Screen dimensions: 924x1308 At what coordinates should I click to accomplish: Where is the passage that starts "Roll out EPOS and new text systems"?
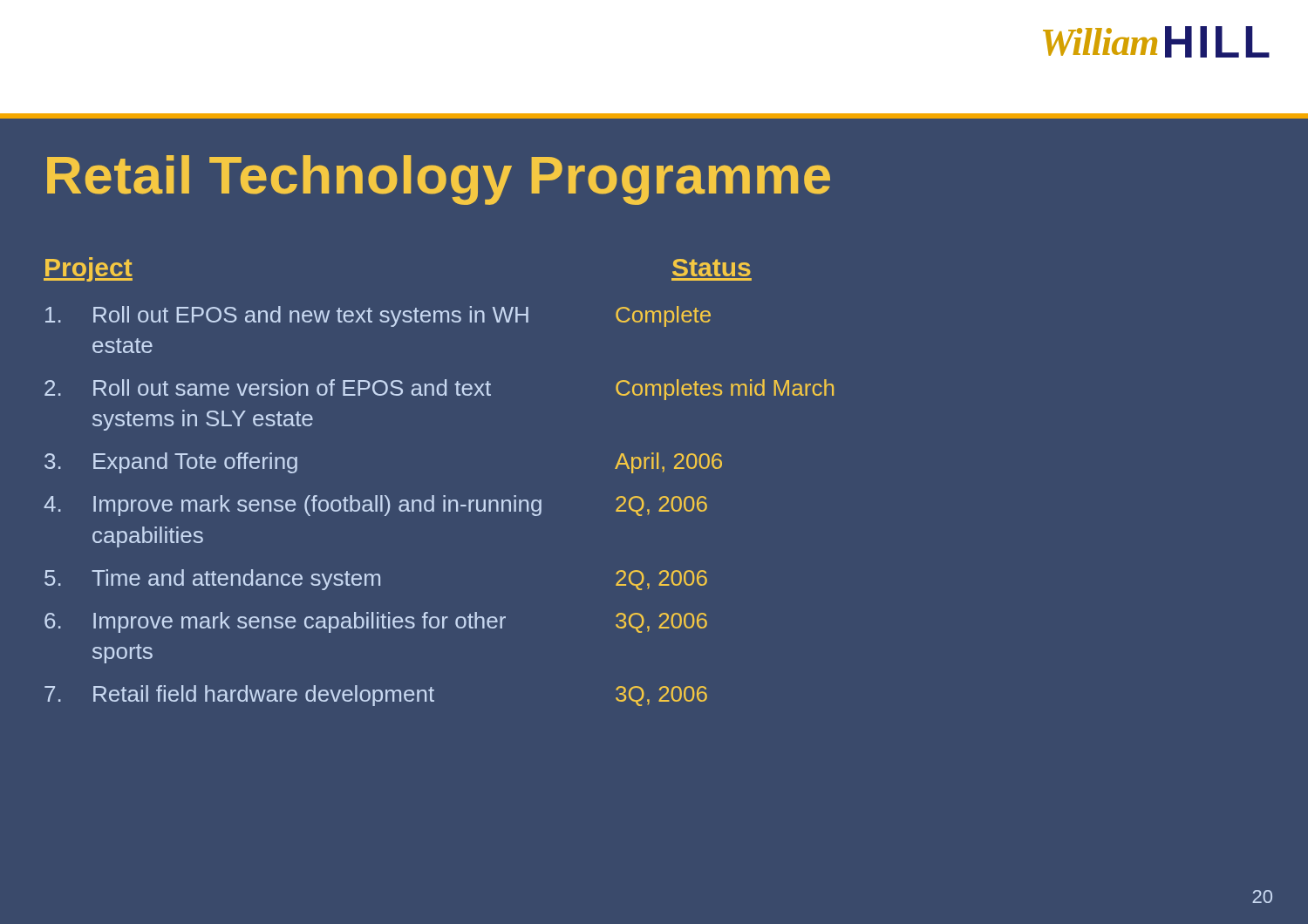pos(378,330)
